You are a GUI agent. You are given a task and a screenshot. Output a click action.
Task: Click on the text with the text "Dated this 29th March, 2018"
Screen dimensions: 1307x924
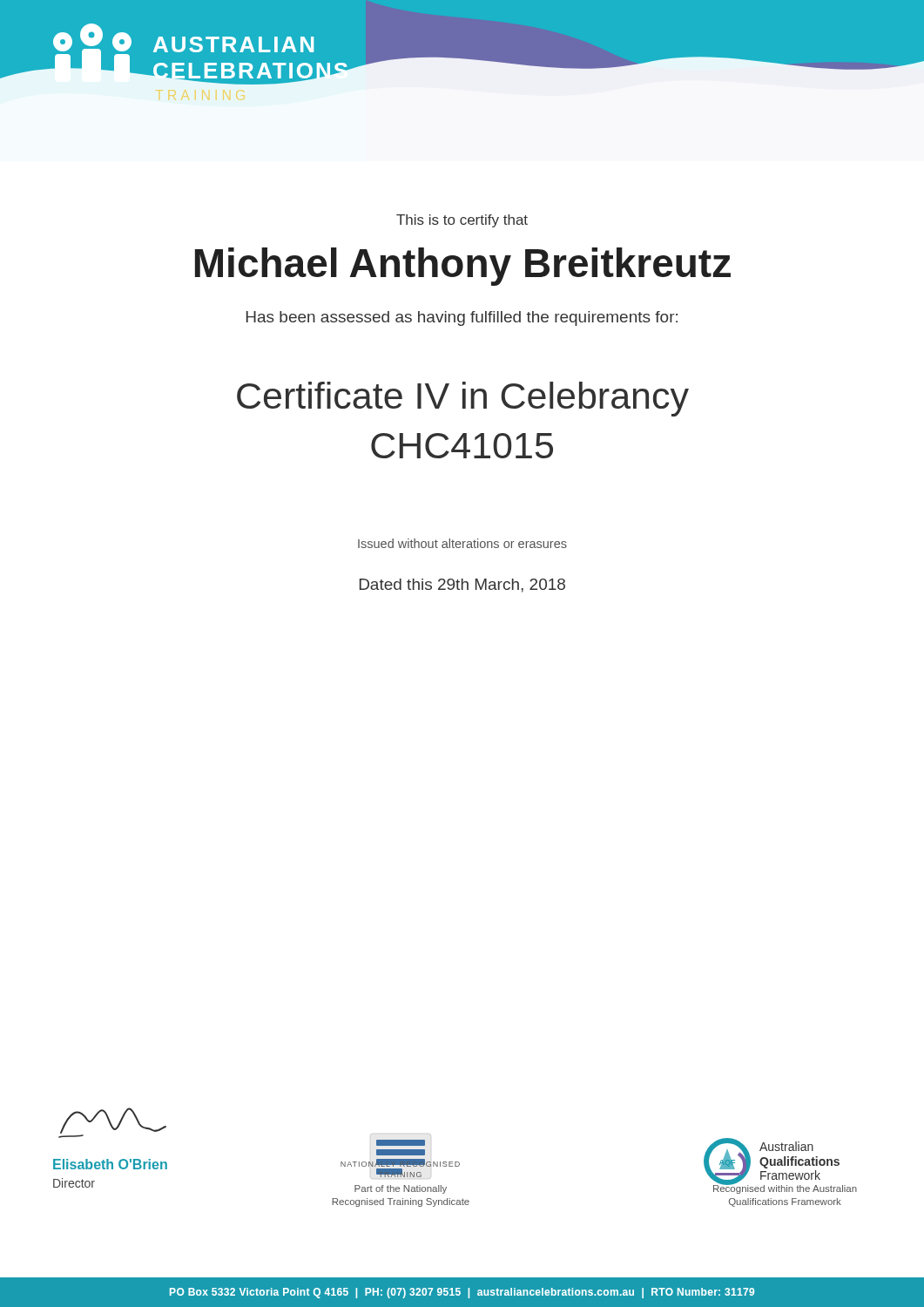[462, 584]
